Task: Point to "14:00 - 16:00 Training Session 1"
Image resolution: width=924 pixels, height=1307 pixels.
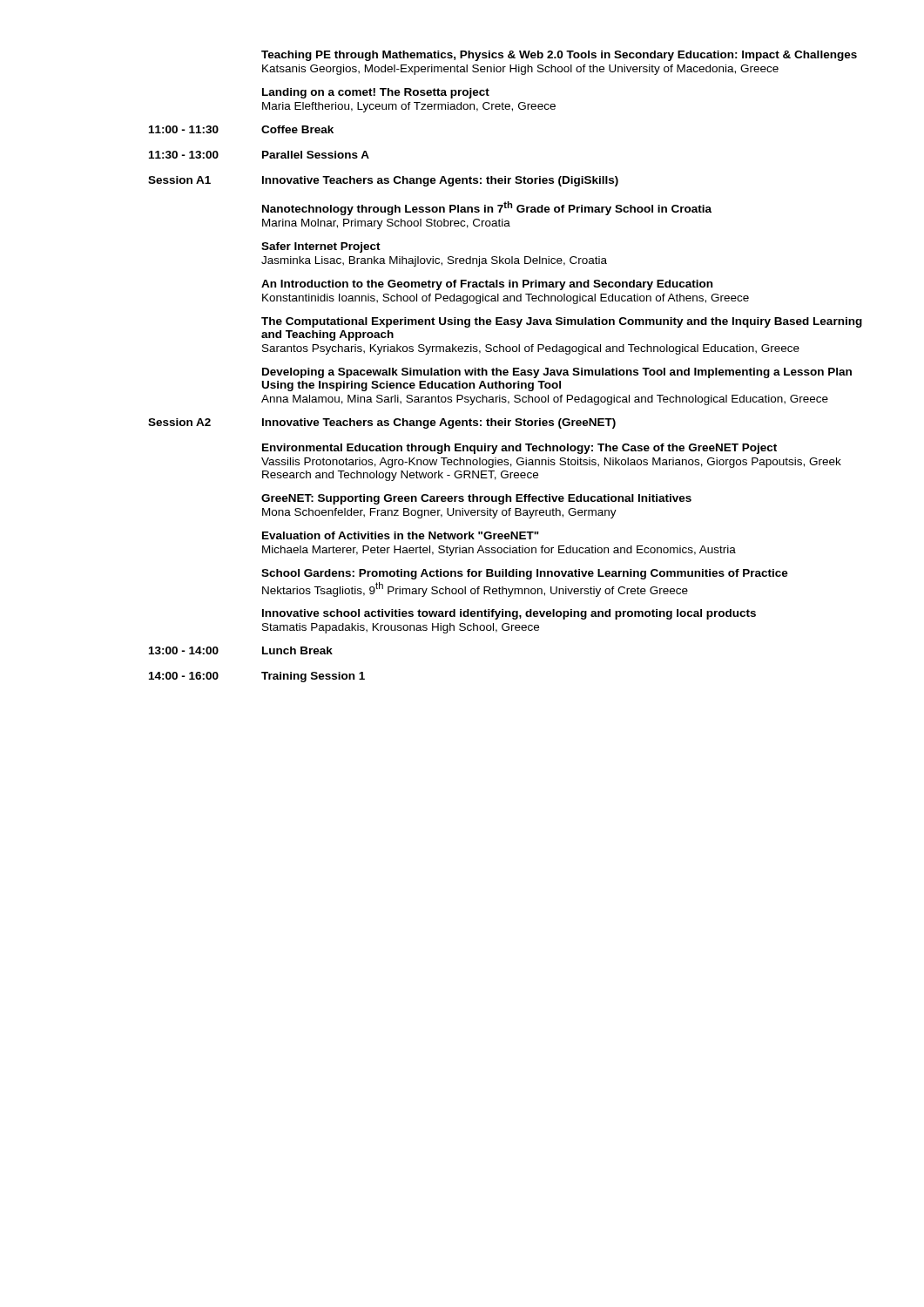Action: (x=196, y=677)
